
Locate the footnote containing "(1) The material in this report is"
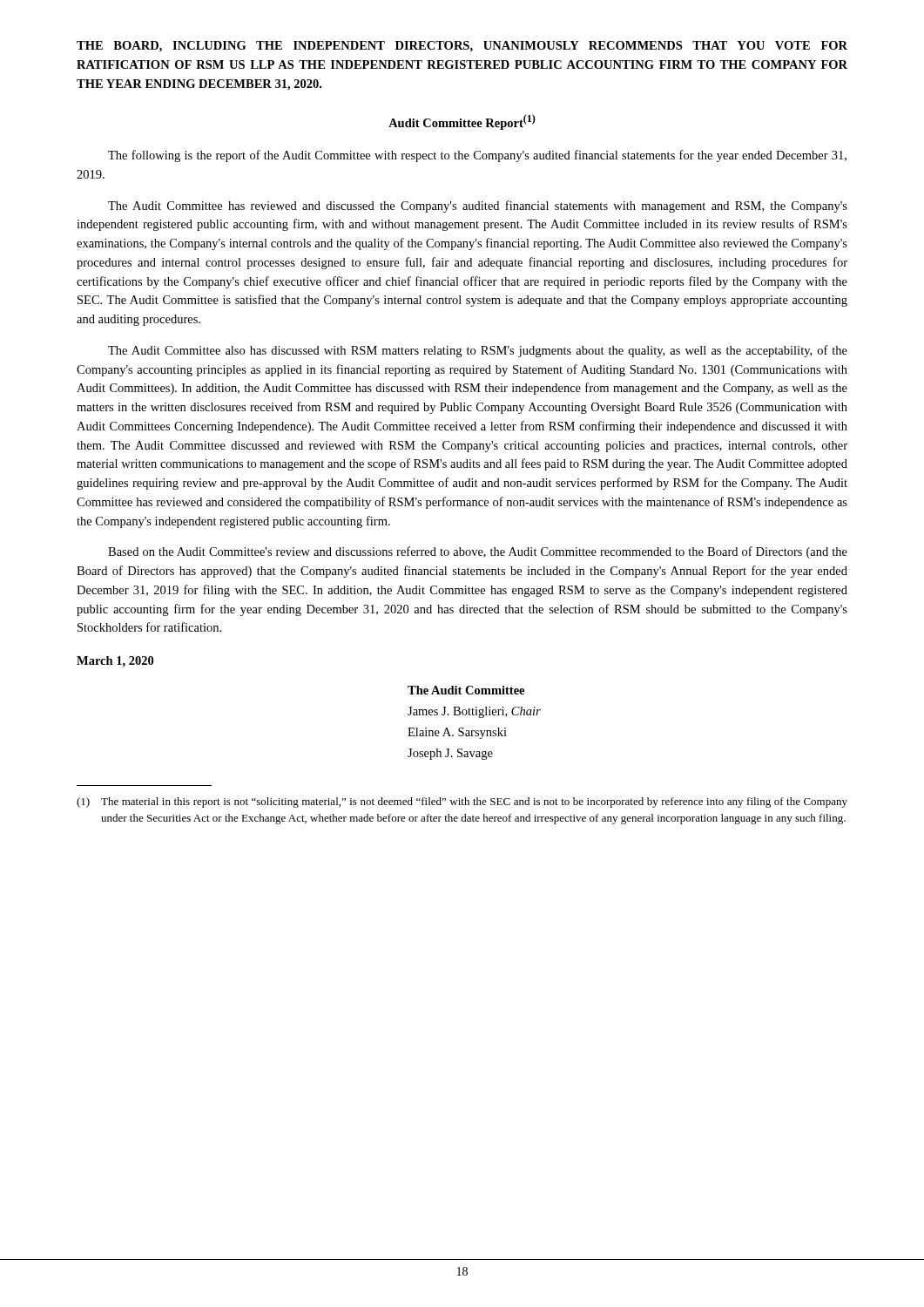(x=462, y=810)
